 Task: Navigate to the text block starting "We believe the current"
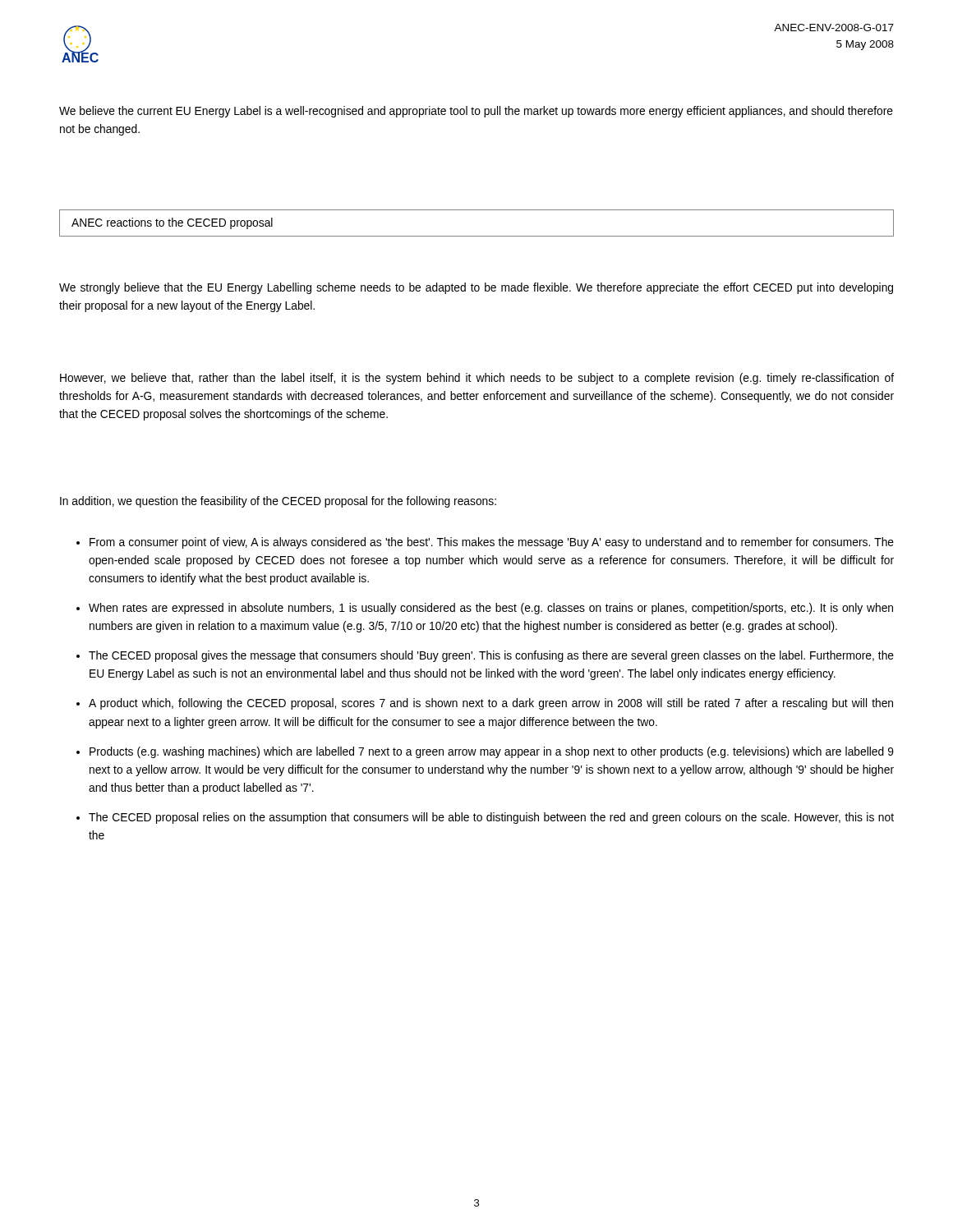pyautogui.click(x=476, y=120)
